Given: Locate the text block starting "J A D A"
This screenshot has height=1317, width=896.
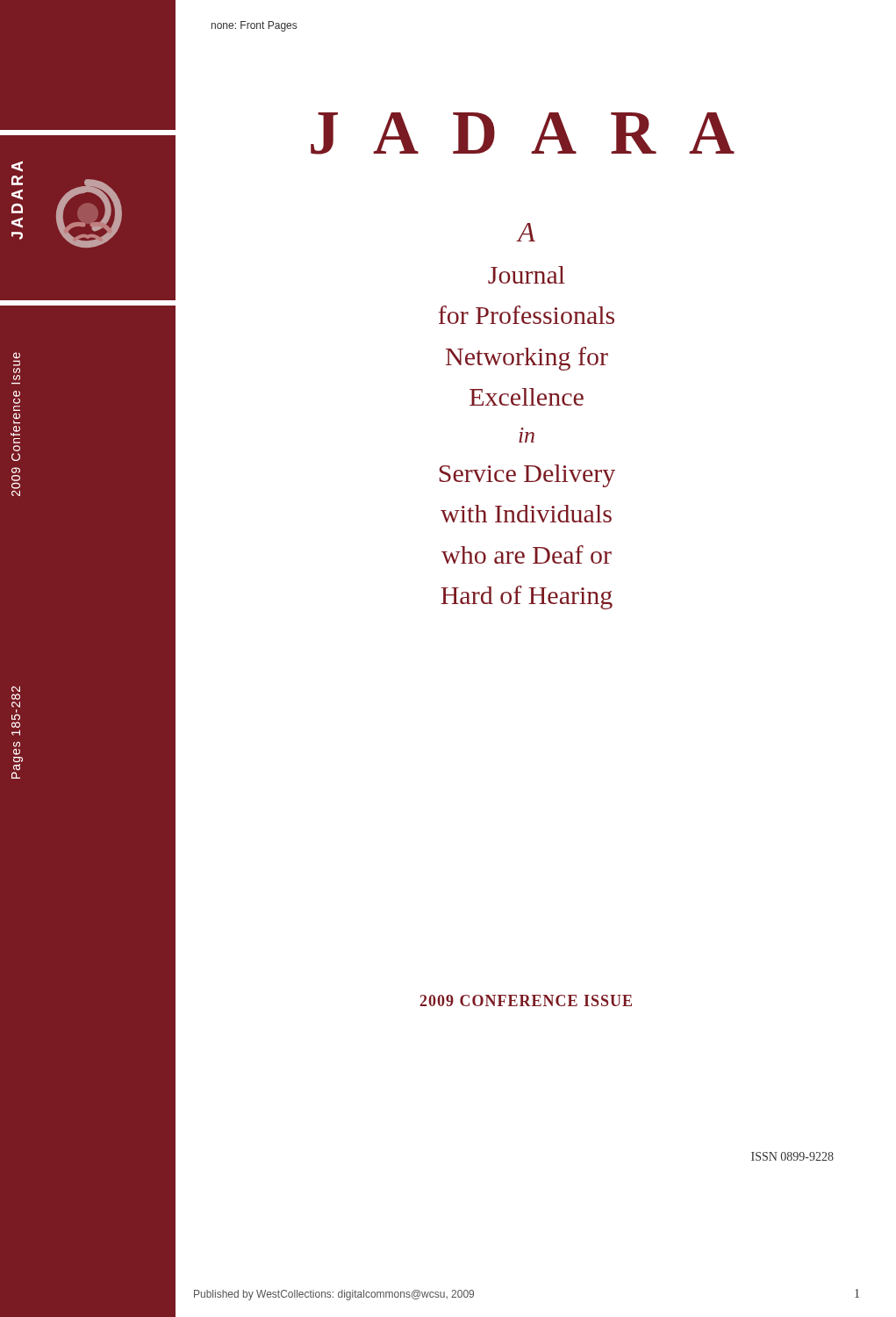Looking at the screenshot, I should coord(527,133).
